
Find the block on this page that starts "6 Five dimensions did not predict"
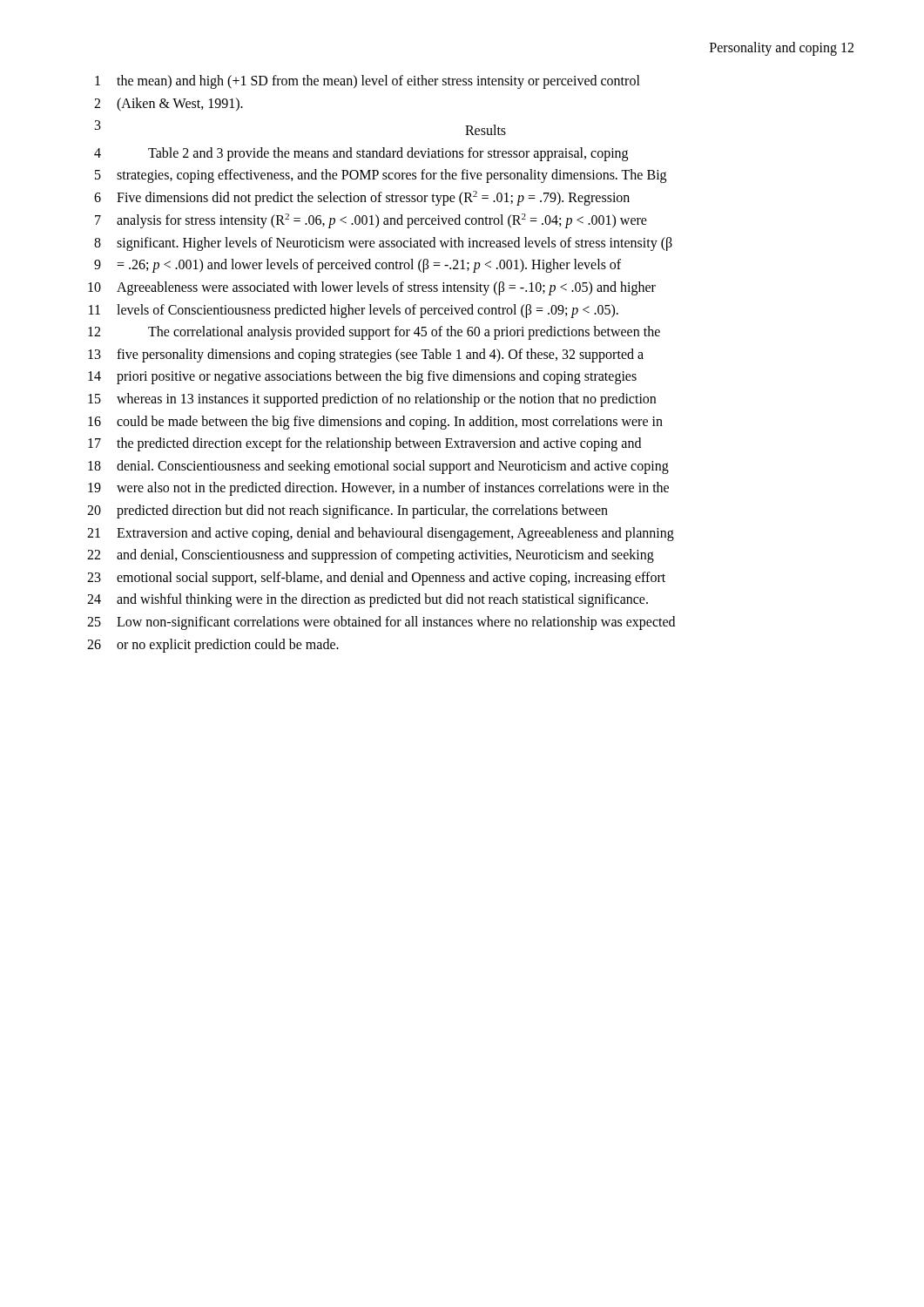[462, 198]
